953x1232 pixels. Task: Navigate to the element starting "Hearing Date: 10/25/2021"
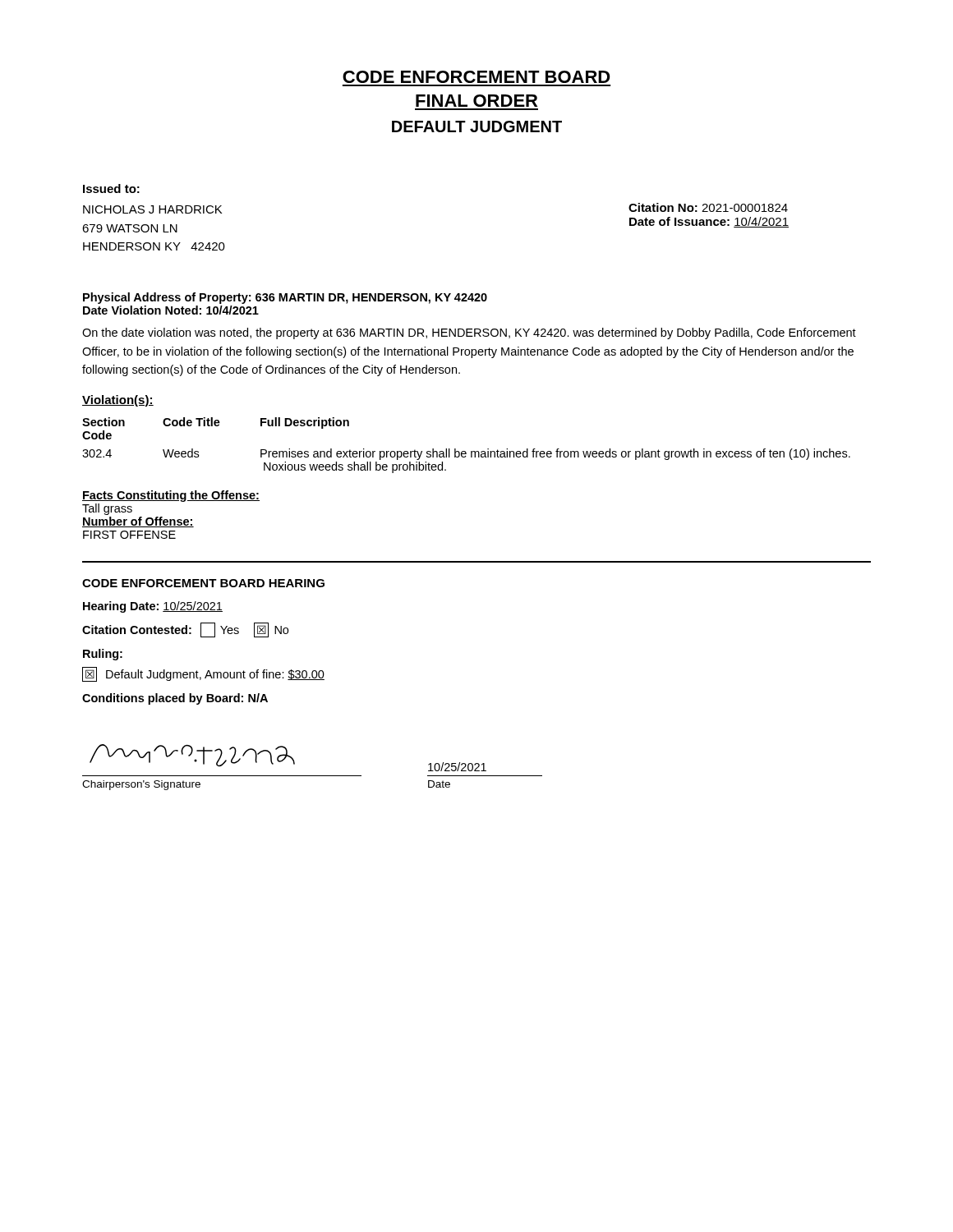[152, 606]
